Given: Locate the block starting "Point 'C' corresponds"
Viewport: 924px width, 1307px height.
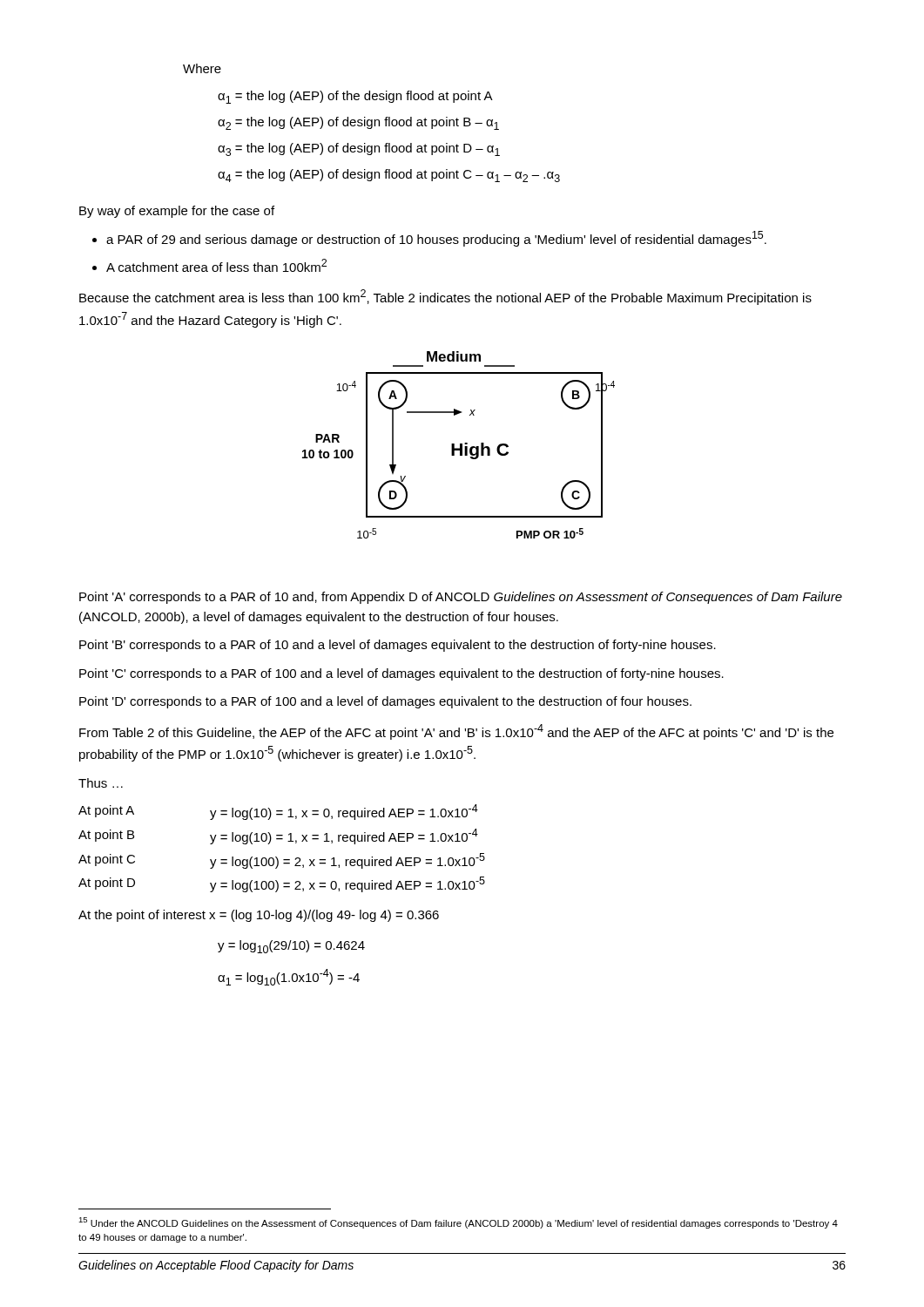Looking at the screenshot, I should click(401, 673).
